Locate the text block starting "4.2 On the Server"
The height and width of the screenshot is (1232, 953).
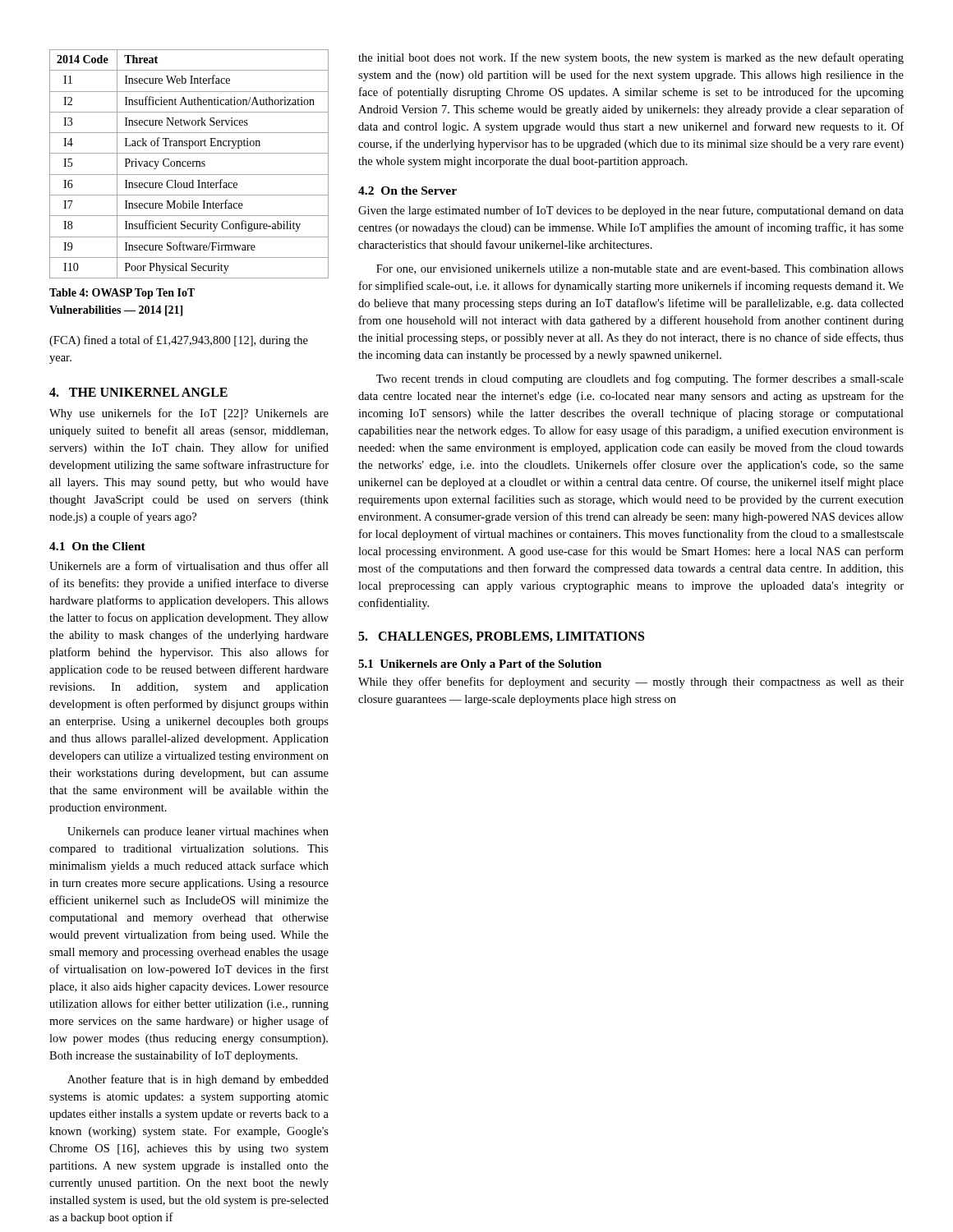pos(408,190)
